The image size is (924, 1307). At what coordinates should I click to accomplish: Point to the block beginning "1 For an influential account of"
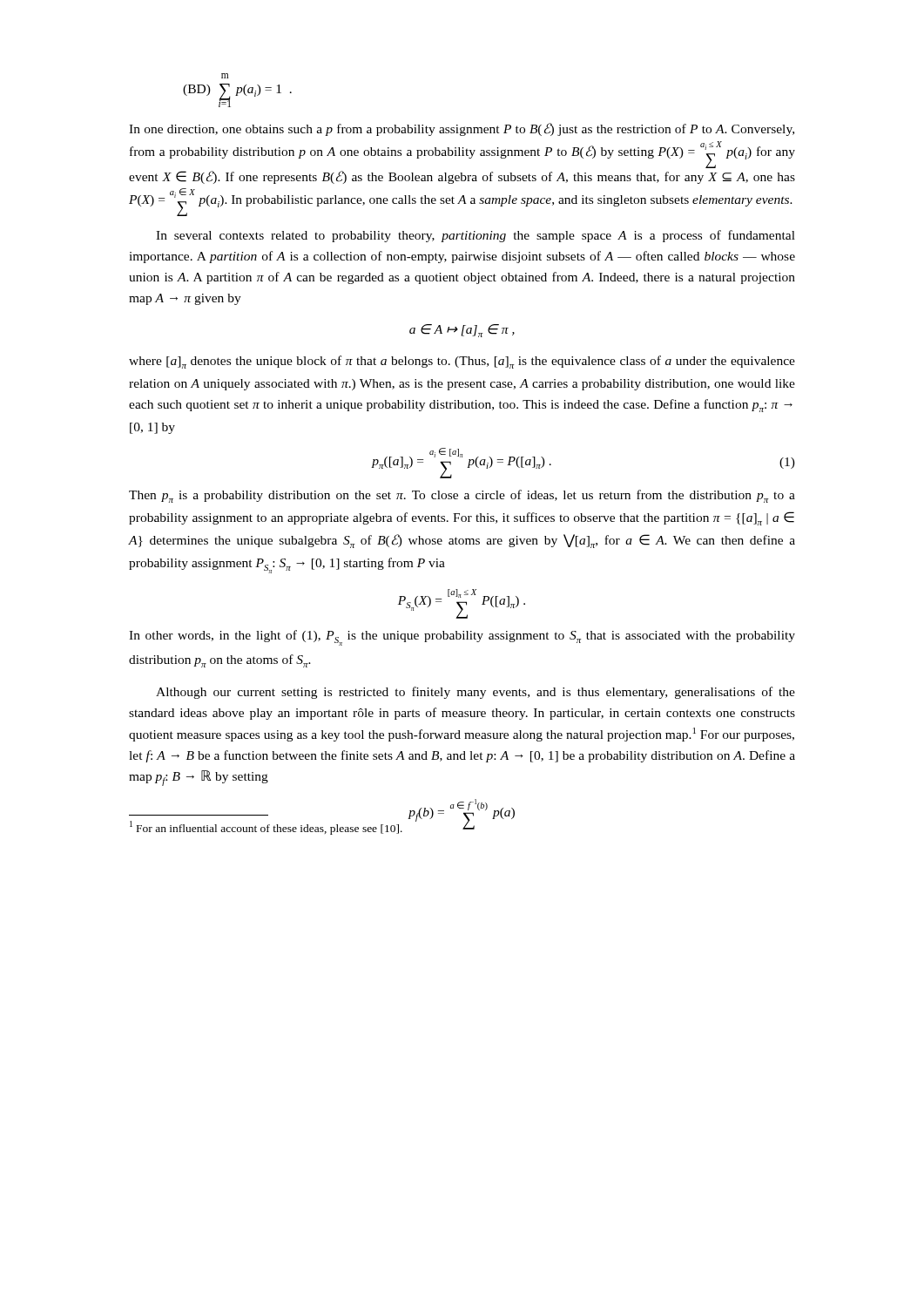click(x=266, y=827)
